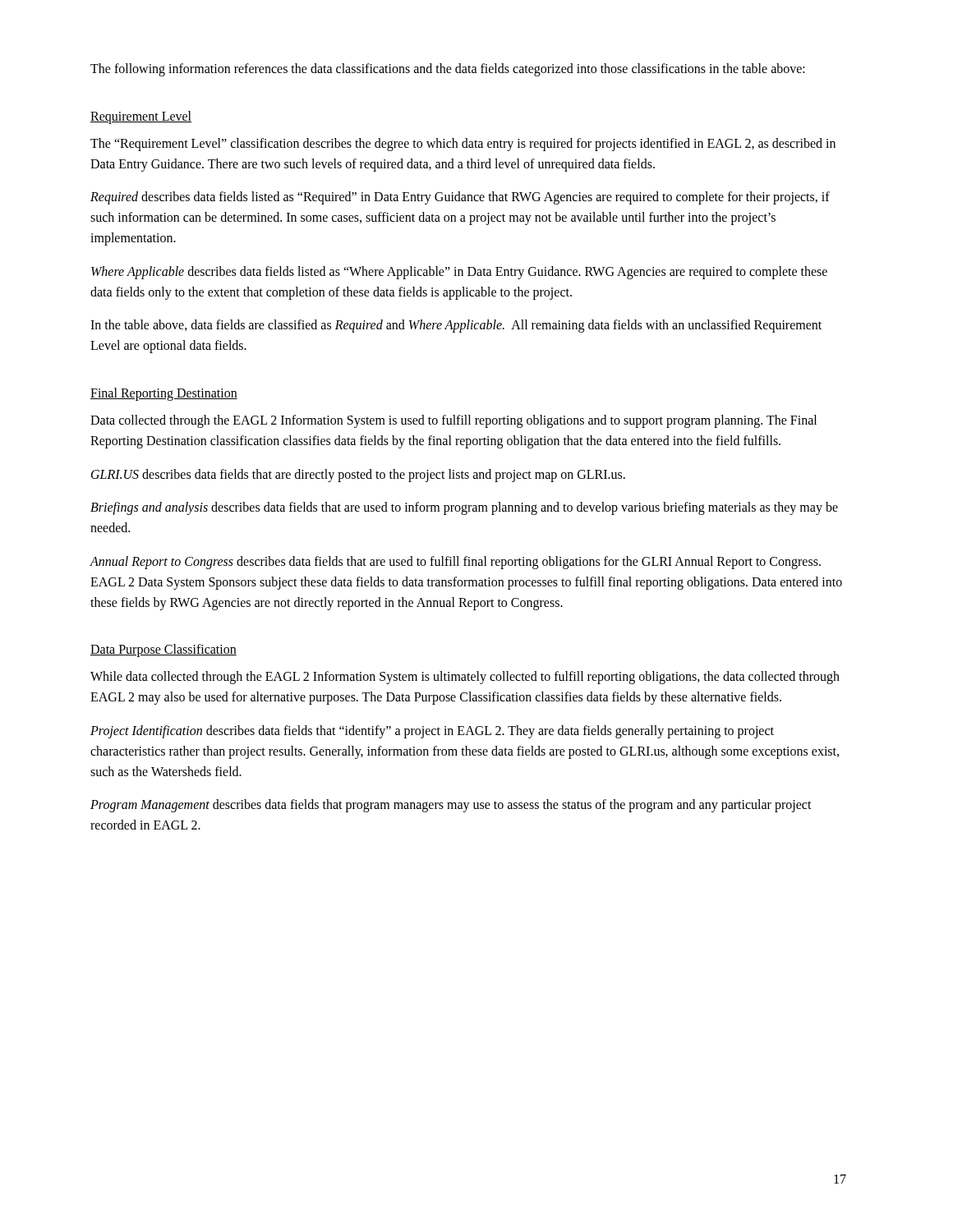The image size is (953, 1232).
Task: Locate the block starting "Requirement Level"
Action: [x=141, y=116]
